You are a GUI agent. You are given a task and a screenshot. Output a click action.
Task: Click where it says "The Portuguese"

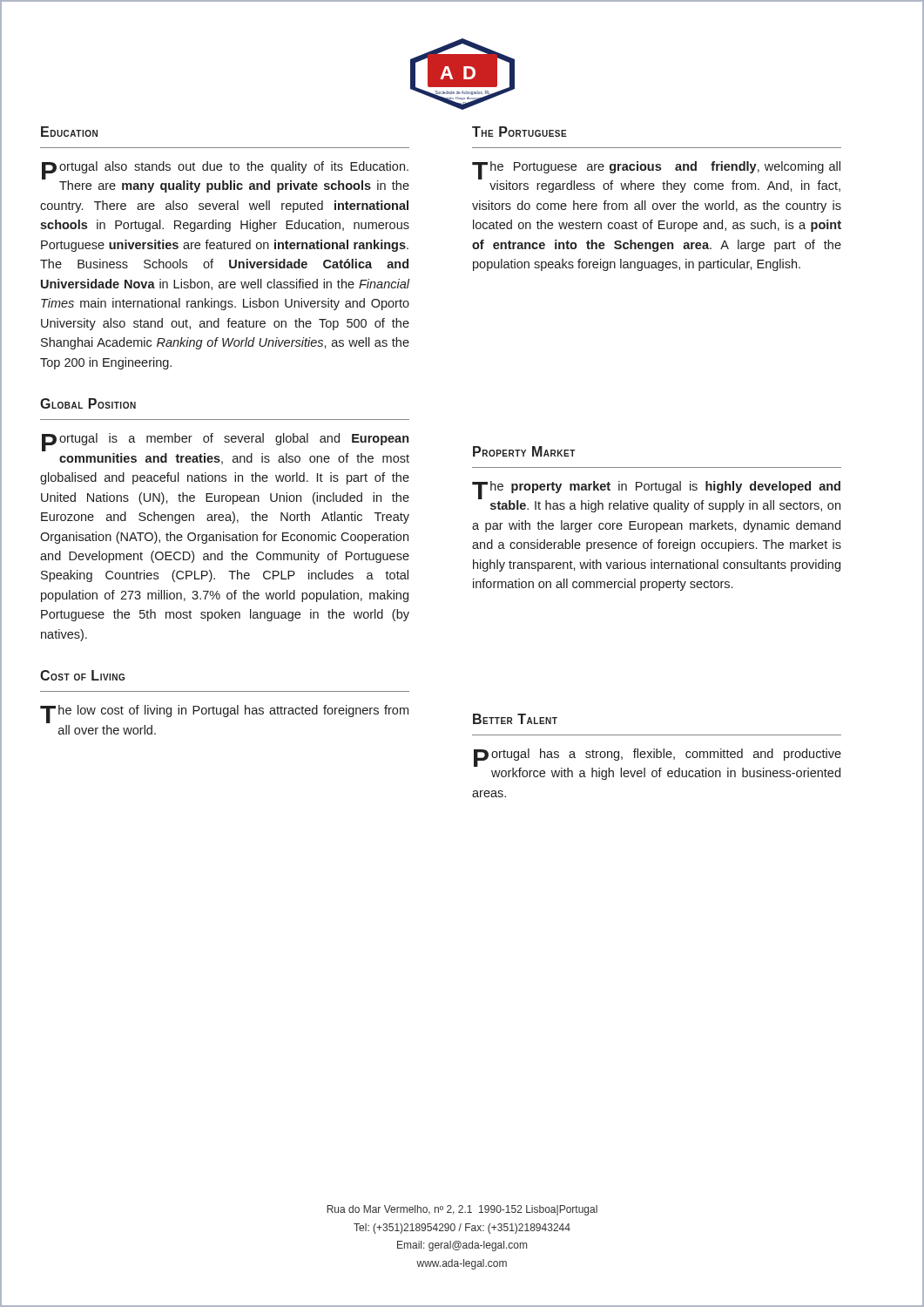[x=520, y=132]
